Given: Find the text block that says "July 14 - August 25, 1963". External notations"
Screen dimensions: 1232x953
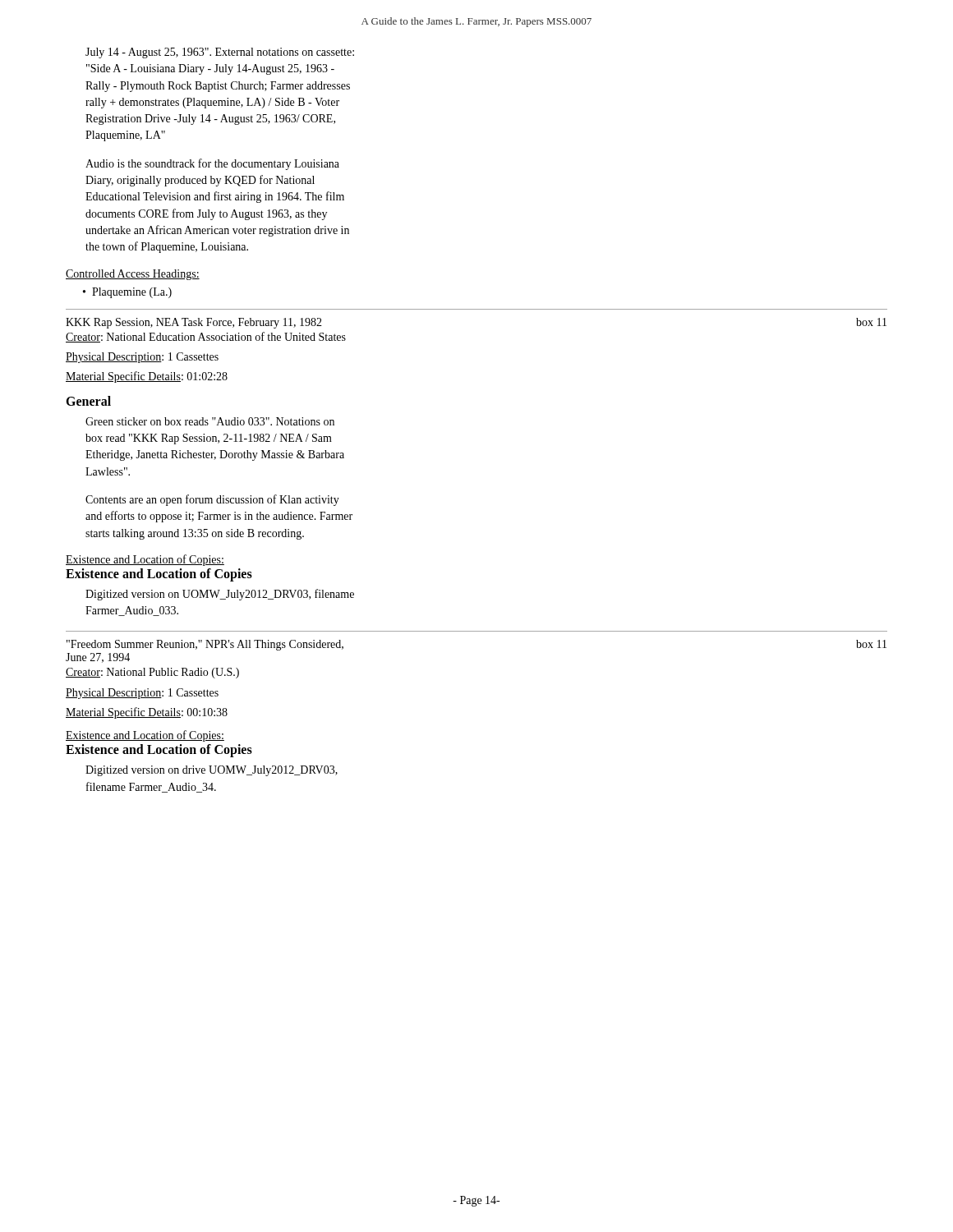Looking at the screenshot, I should point(220,94).
